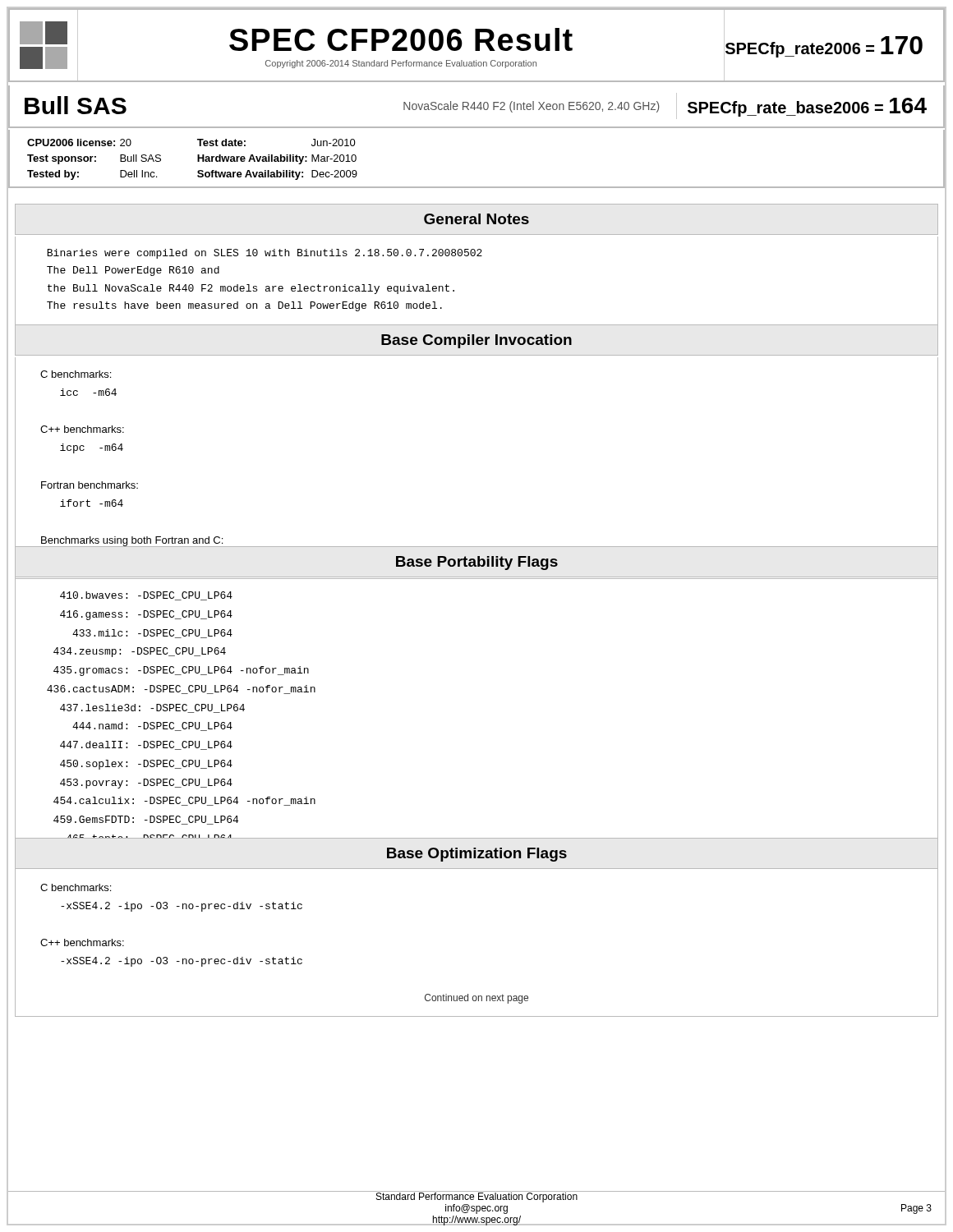Viewport: 953px width, 1232px height.
Task: Locate the text that says "Continued on next page"
Action: point(476,998)
